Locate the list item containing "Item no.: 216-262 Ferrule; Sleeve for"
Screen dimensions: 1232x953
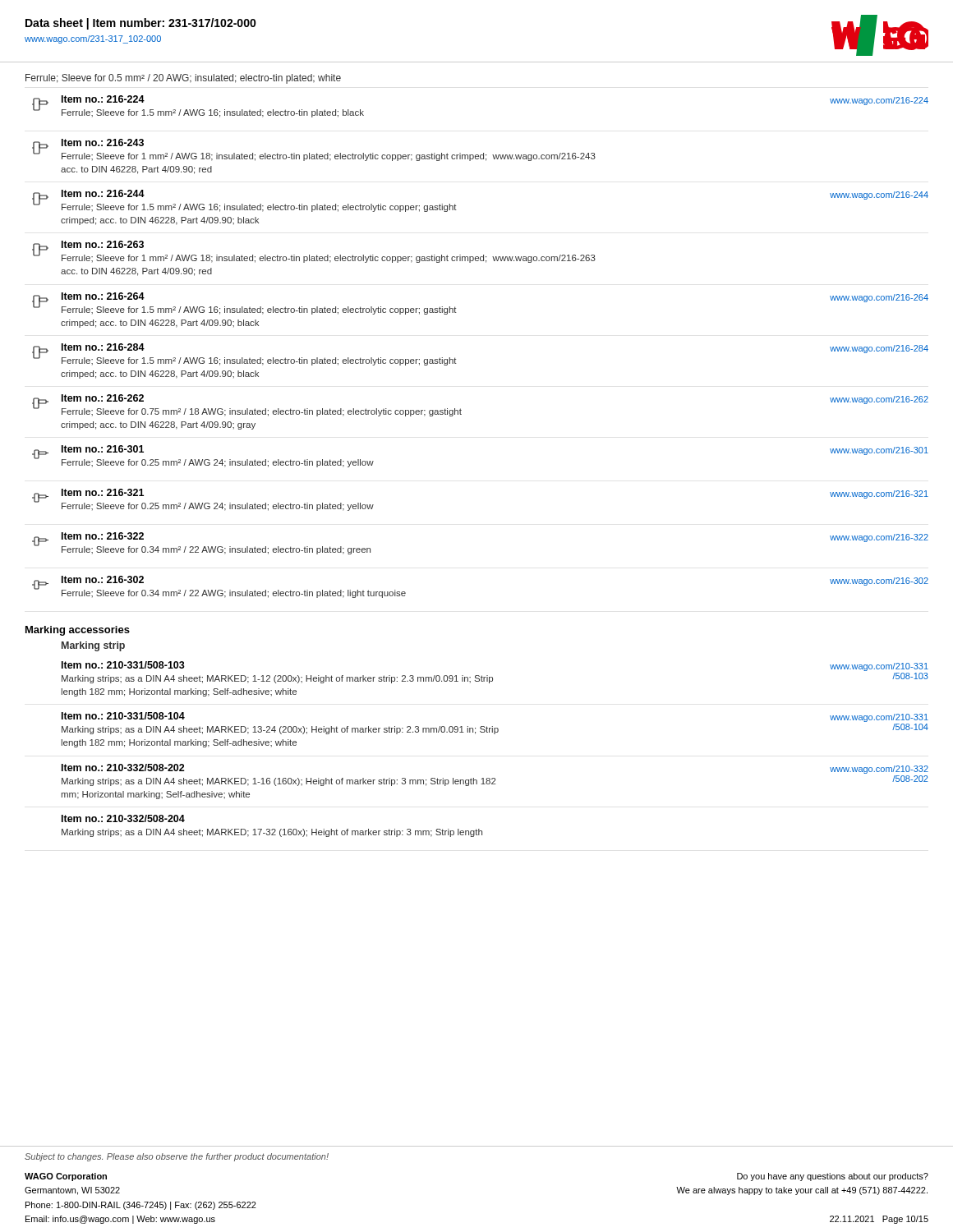coord(137,401)
